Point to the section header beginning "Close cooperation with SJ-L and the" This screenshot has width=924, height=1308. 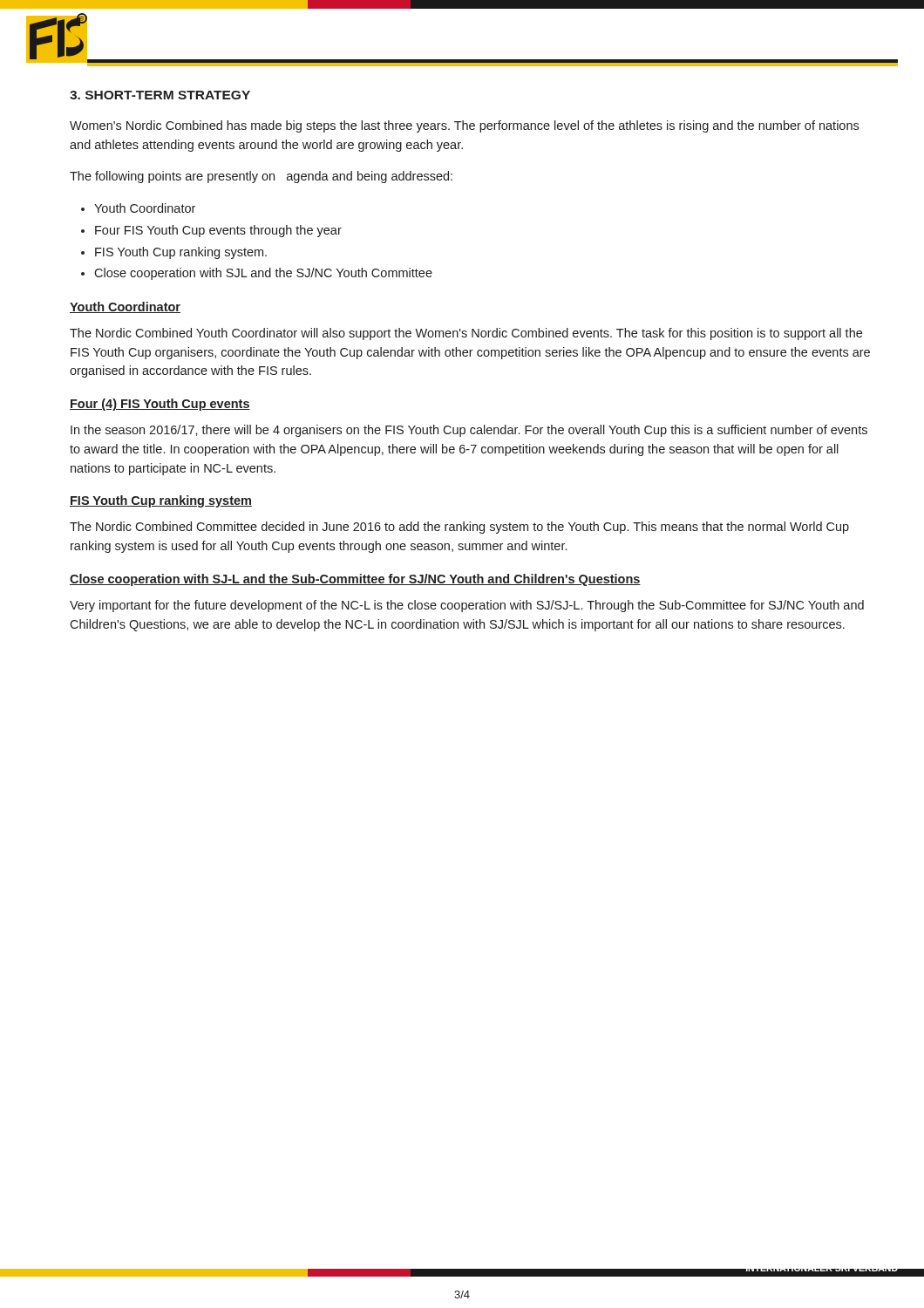(355, 579)
